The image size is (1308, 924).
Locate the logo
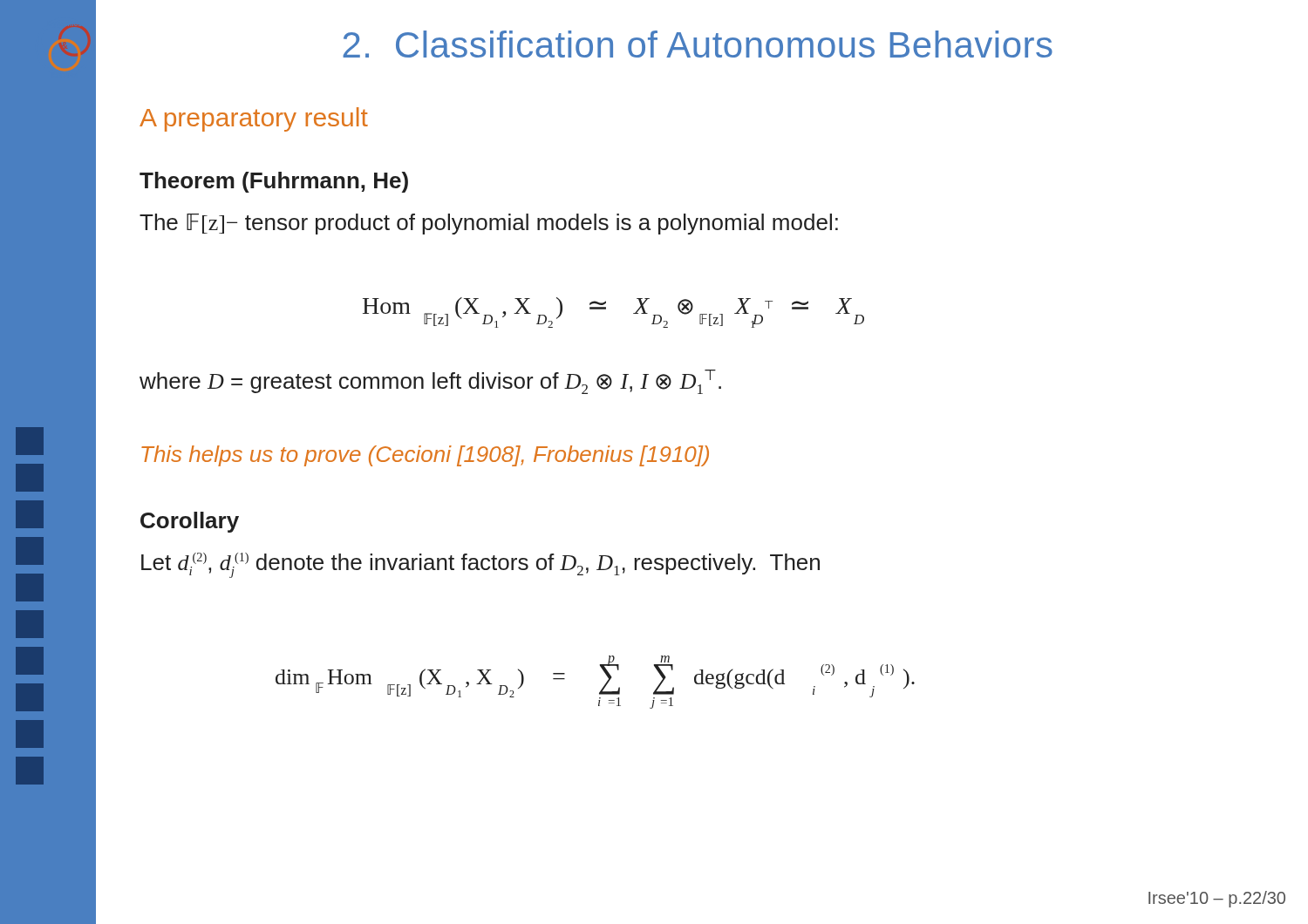coord(72,55)
